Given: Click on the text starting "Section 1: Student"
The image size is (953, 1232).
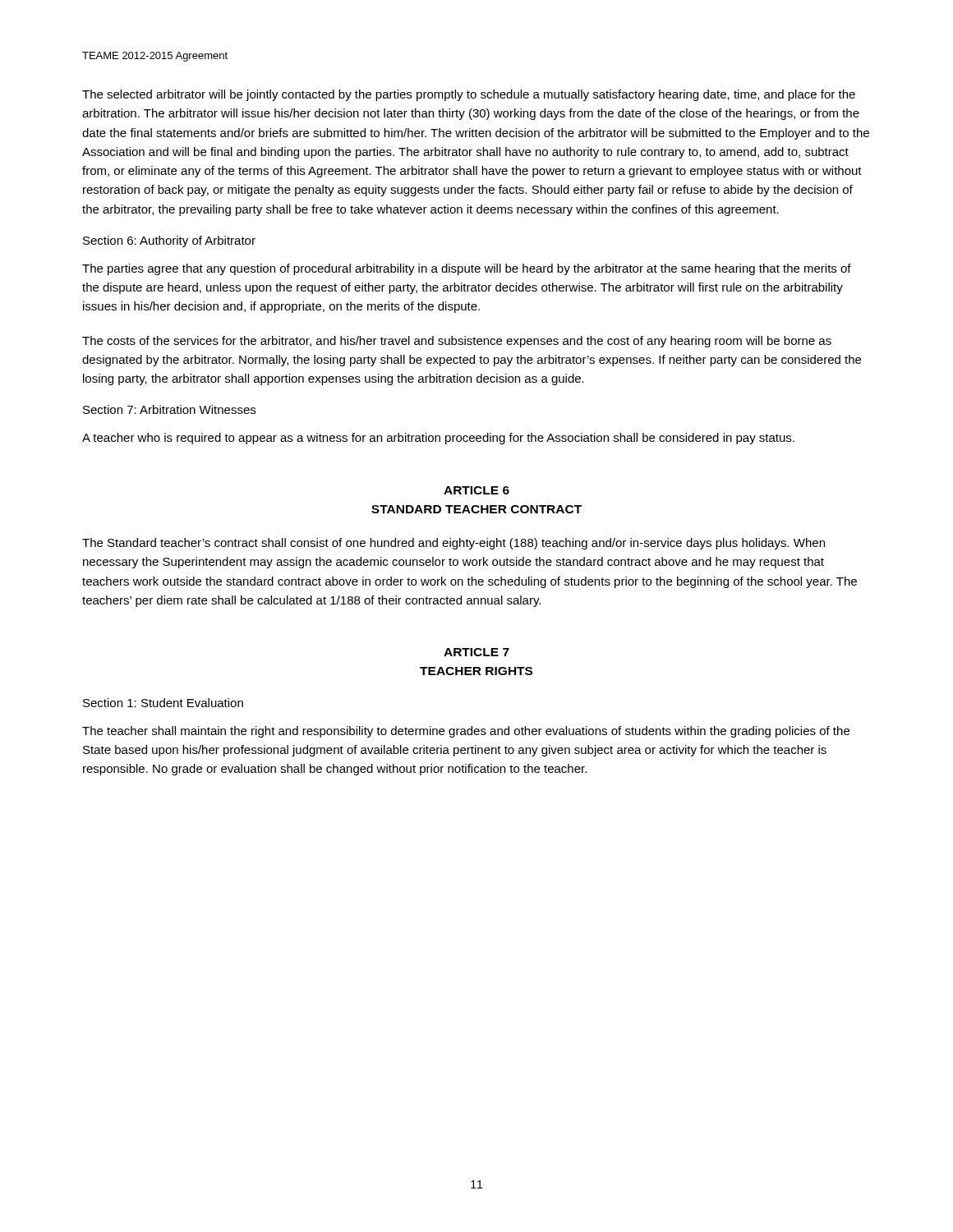Looking at the screenshot, I should click(163, 702).
